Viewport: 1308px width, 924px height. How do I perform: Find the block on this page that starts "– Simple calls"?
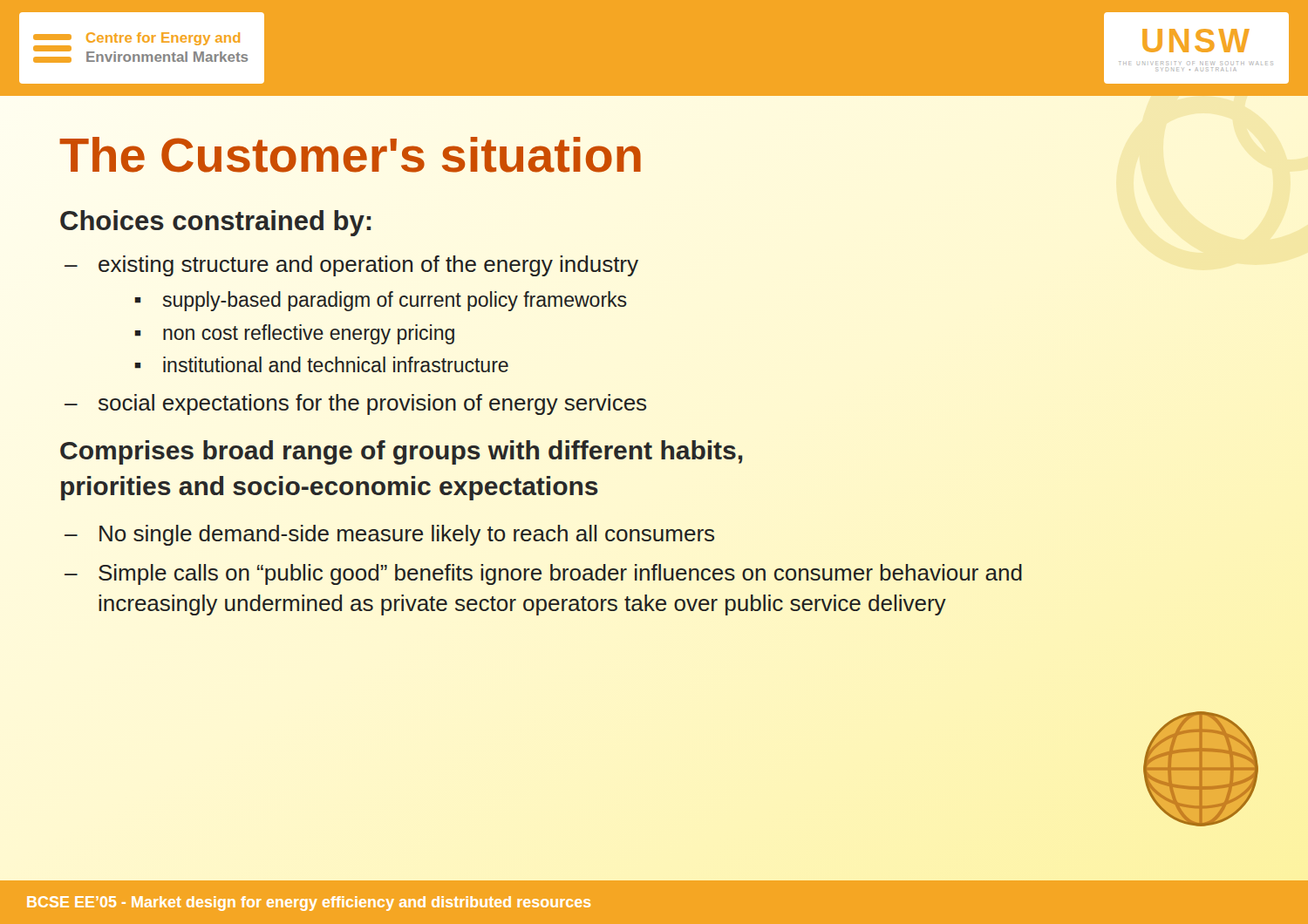click(544, 587)
